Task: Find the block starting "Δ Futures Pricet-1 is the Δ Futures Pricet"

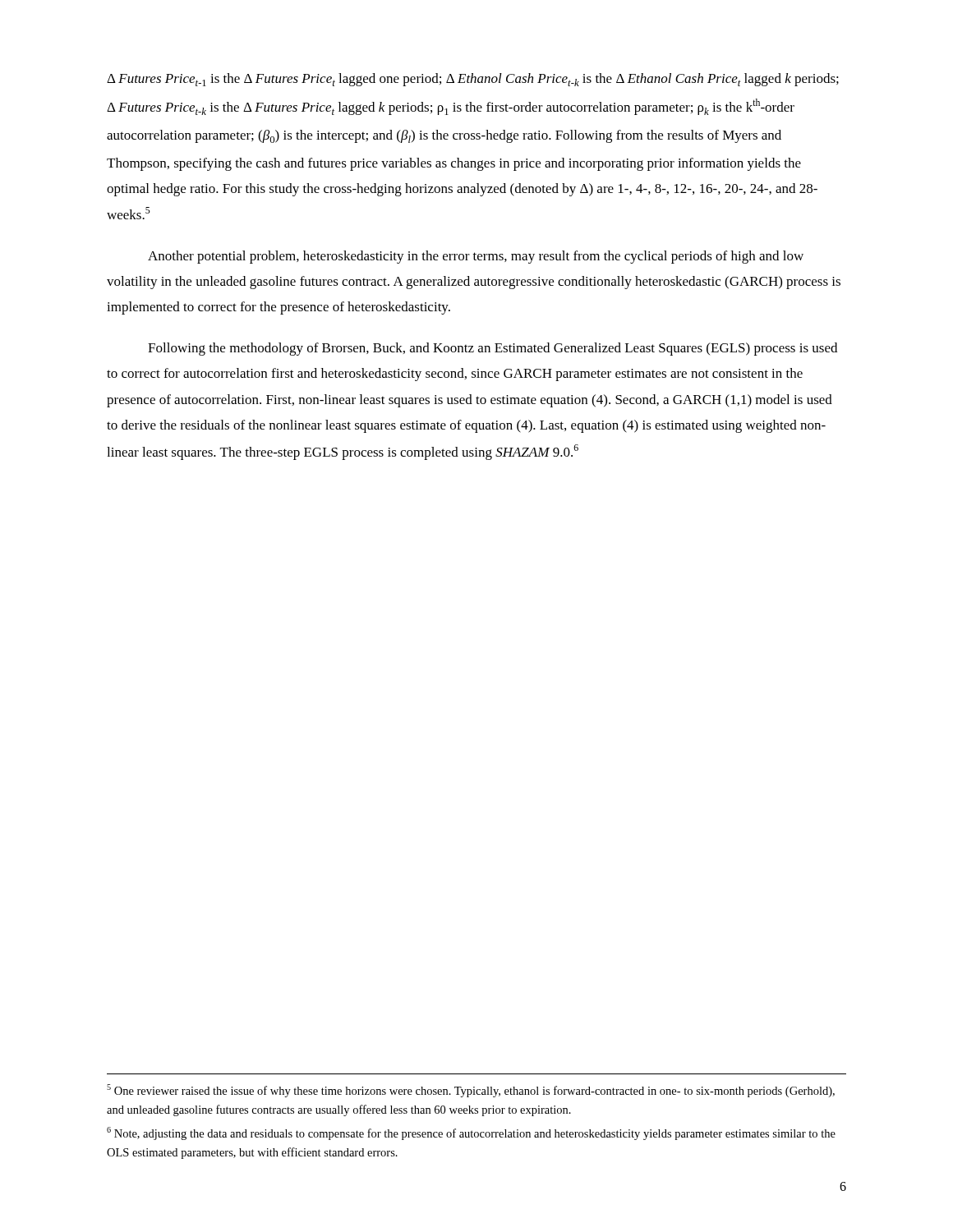Action: point(476,147)
